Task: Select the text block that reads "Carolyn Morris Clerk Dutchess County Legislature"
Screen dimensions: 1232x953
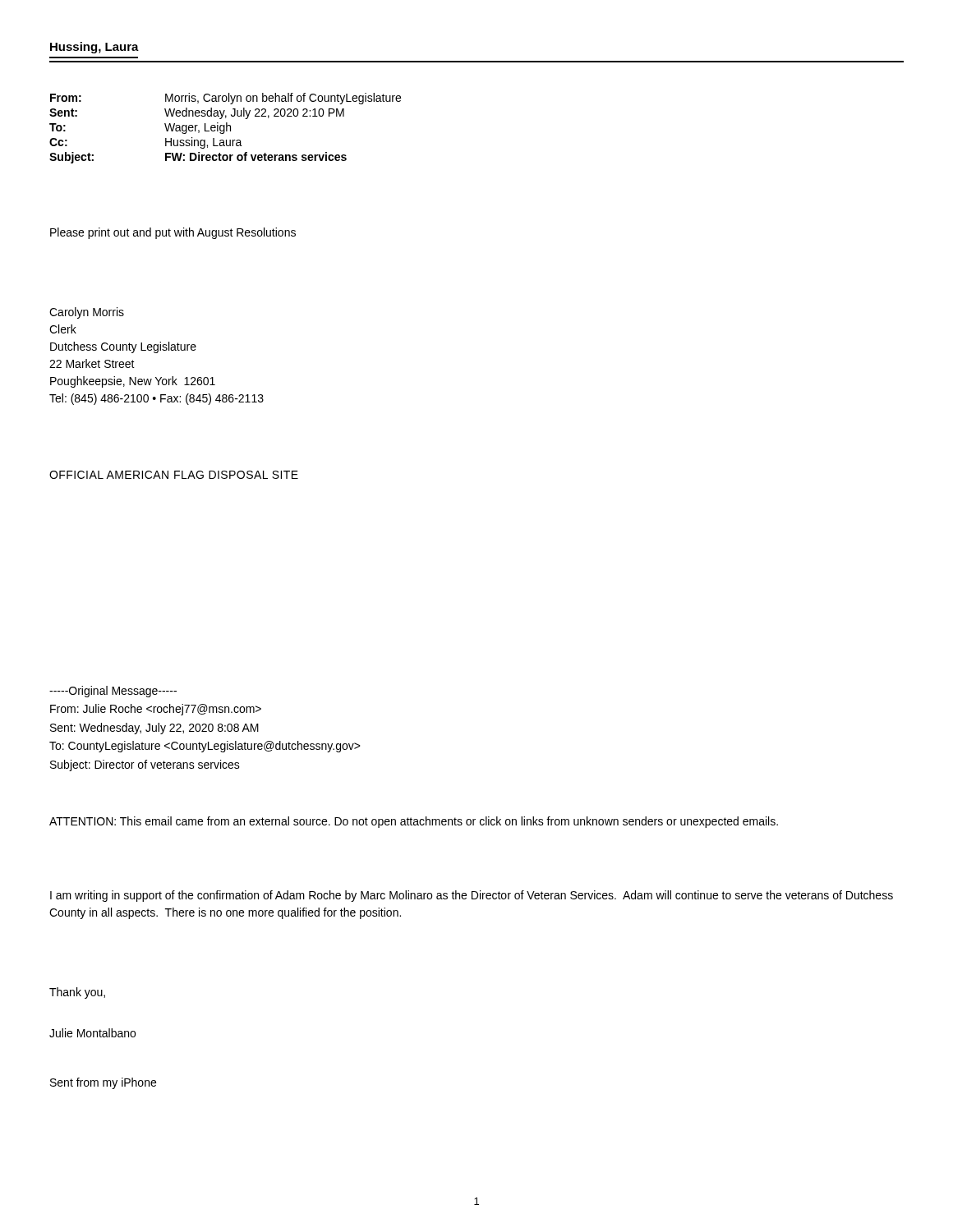Action: tap(156, 355)
